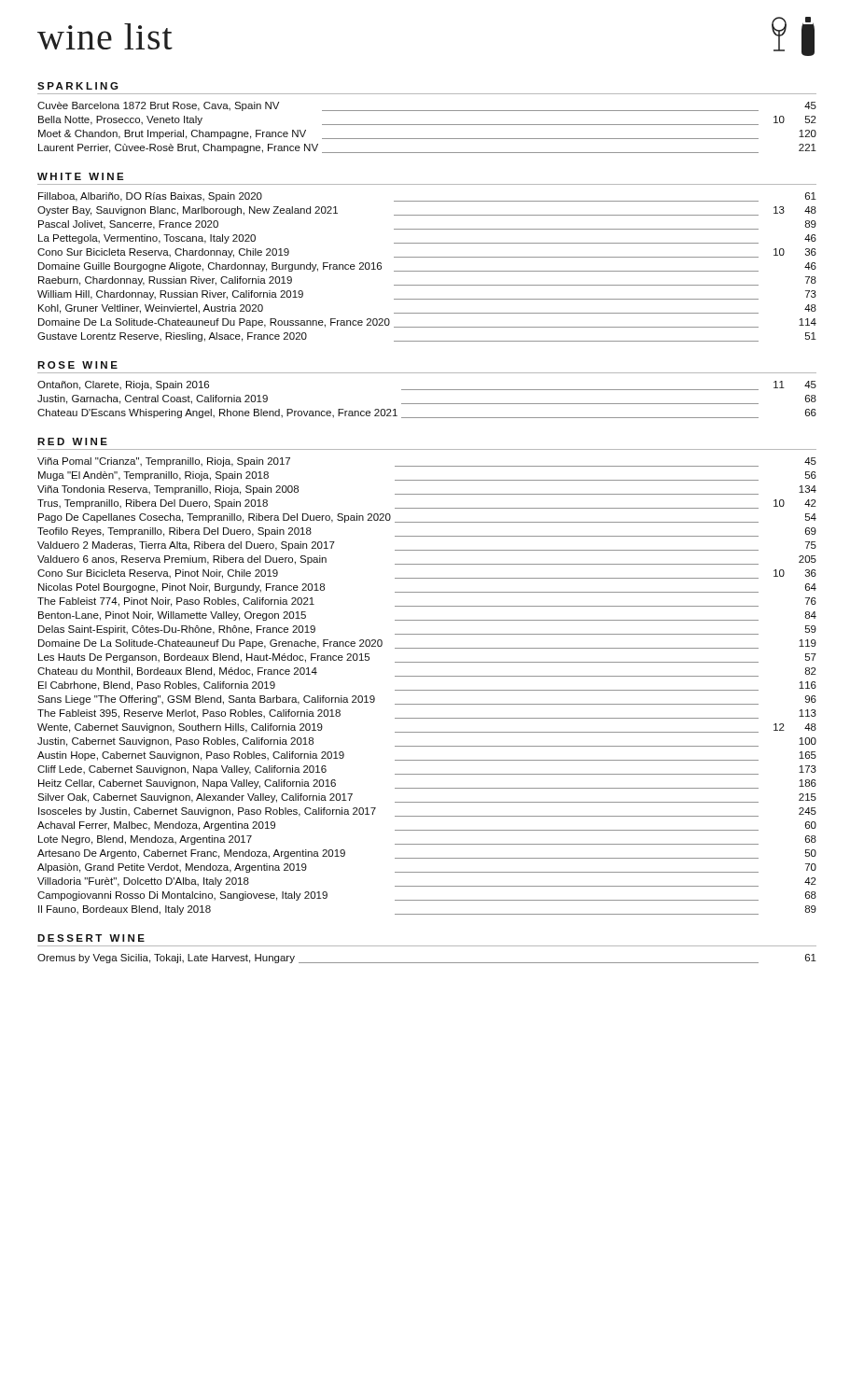
Task: Point to the block beginning "Viña Tondonia Reserva, Tempranillo, Rioja,"
Action: [x=427, y=489]
